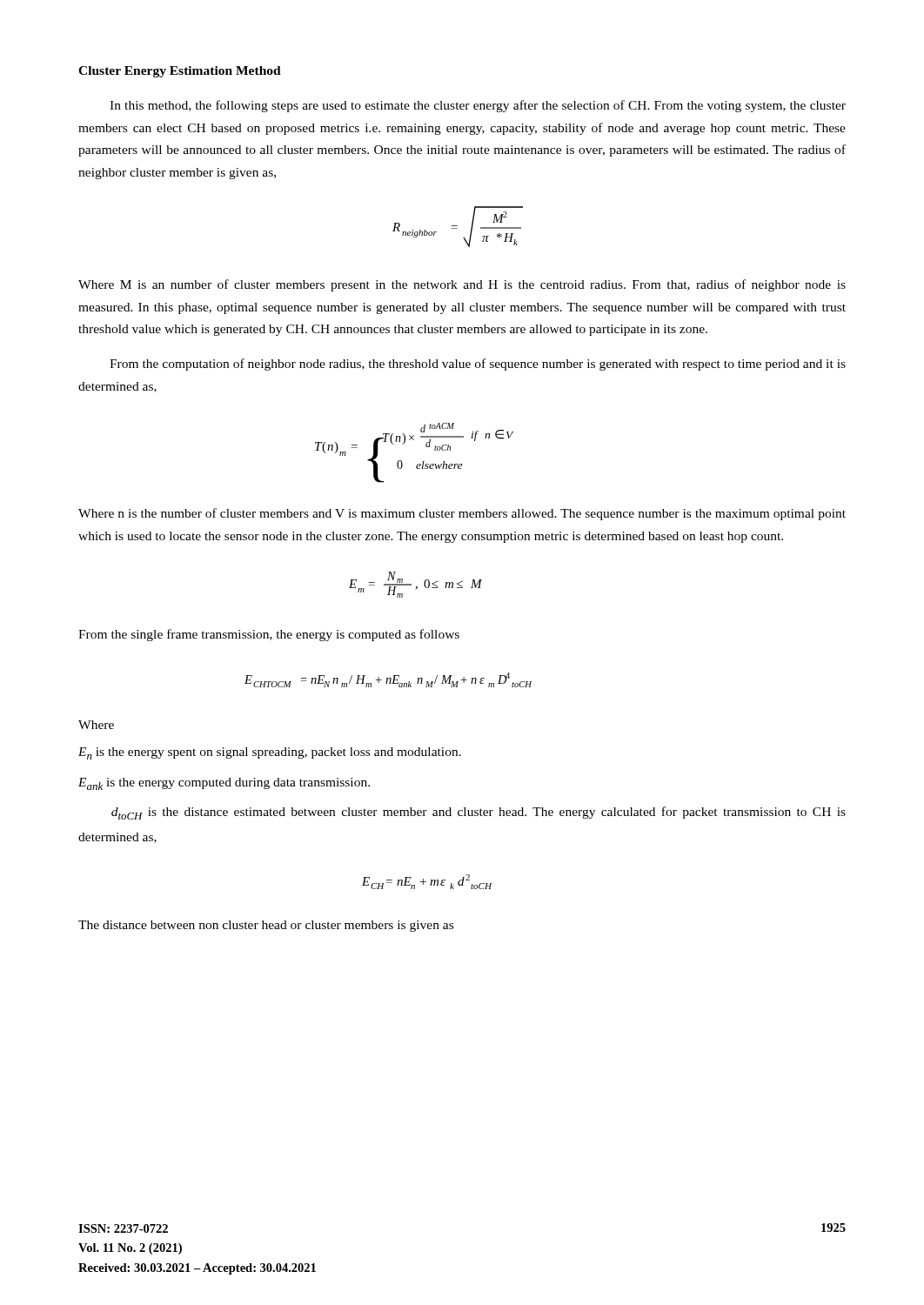The height and width of the screenshot is (1305, 924).
Task: Select the text starting "E CHTOCM = nE"
Action: (462, 679)
